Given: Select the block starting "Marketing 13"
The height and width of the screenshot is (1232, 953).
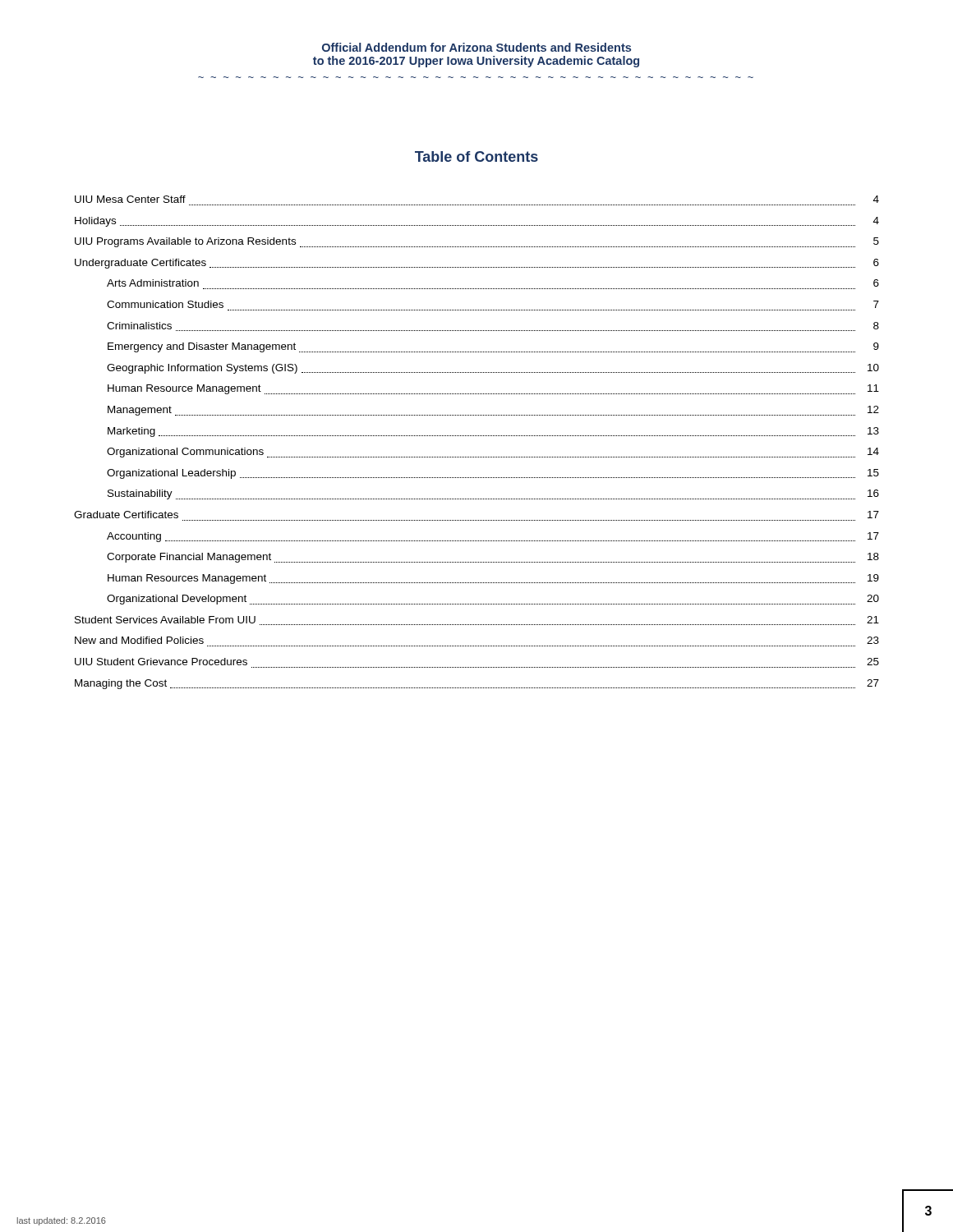Looking at the screenshot, I should point(476,431).
